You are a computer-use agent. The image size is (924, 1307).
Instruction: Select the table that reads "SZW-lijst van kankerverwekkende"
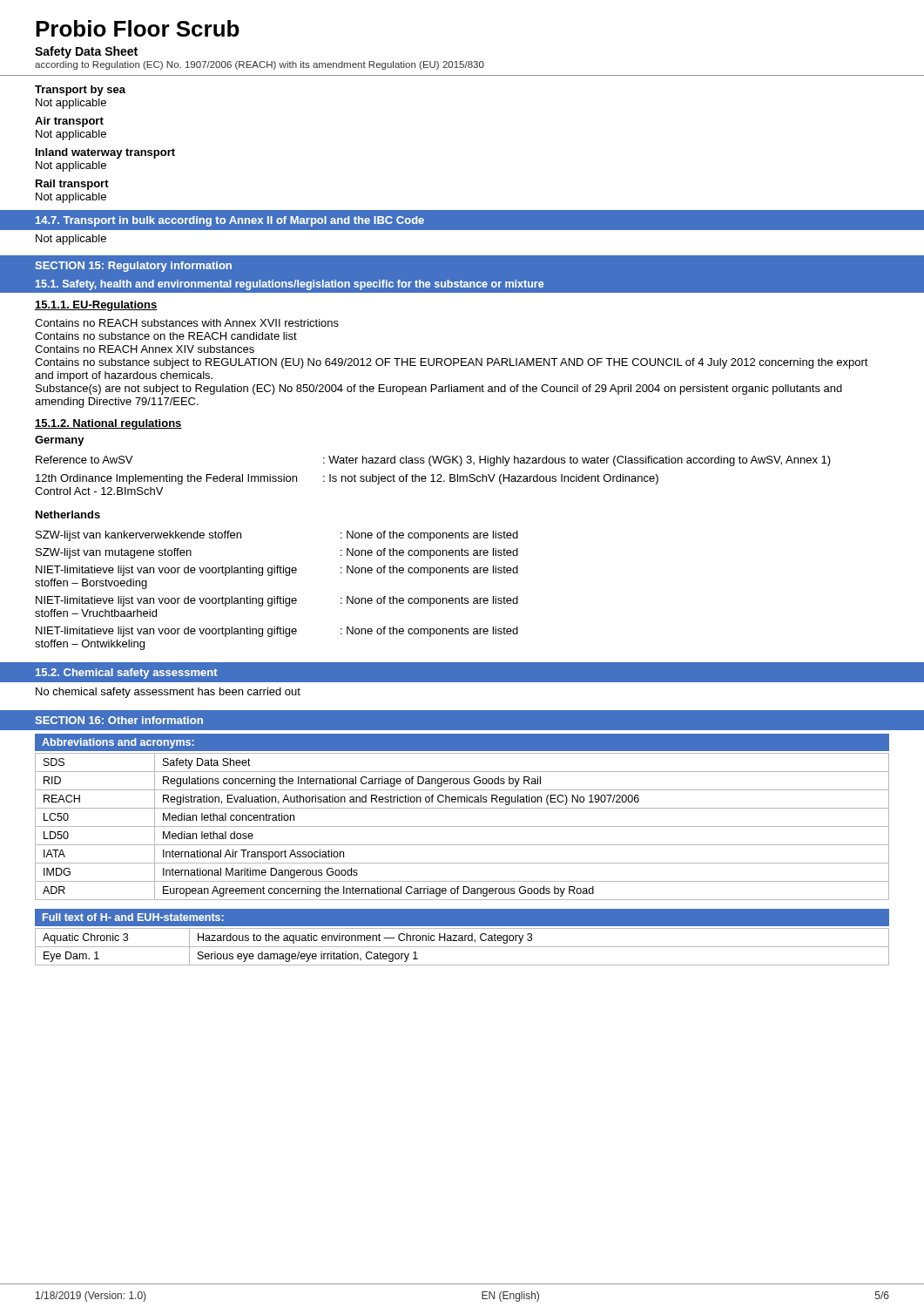[462, 588]
